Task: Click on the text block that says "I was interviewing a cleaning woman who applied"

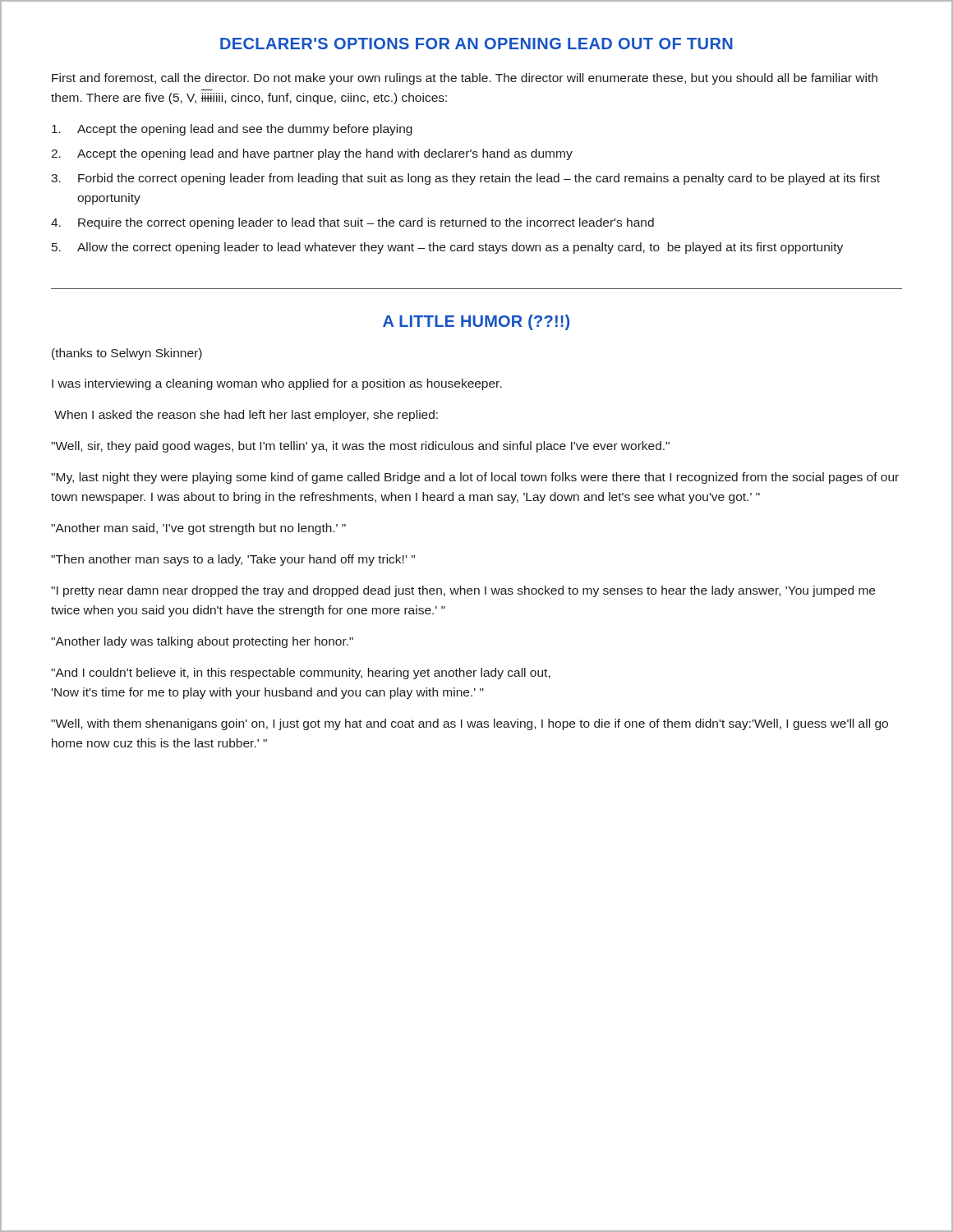Action: click(x=277, y=383)
